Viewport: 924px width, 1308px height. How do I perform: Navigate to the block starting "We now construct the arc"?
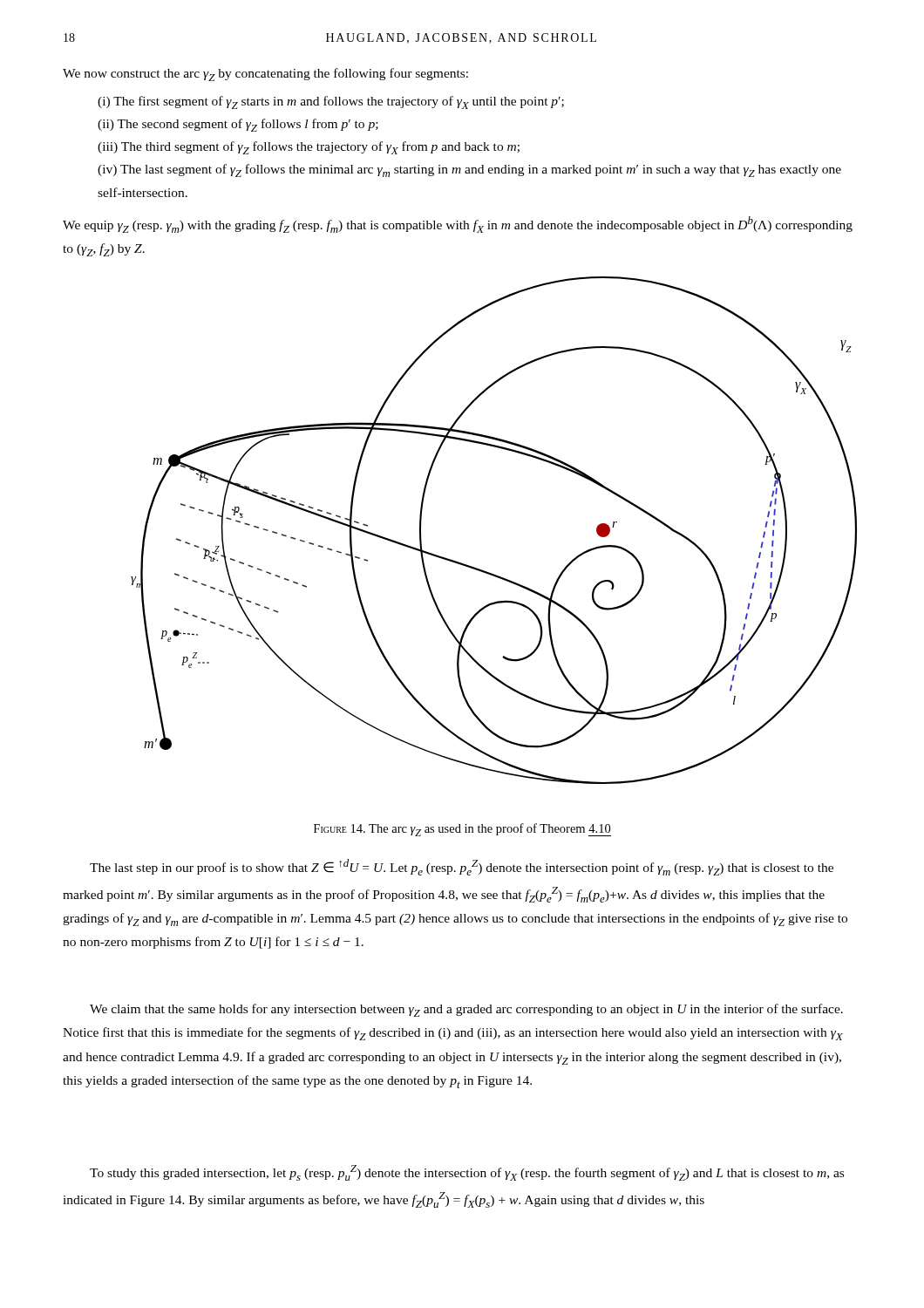coord(266,75)
